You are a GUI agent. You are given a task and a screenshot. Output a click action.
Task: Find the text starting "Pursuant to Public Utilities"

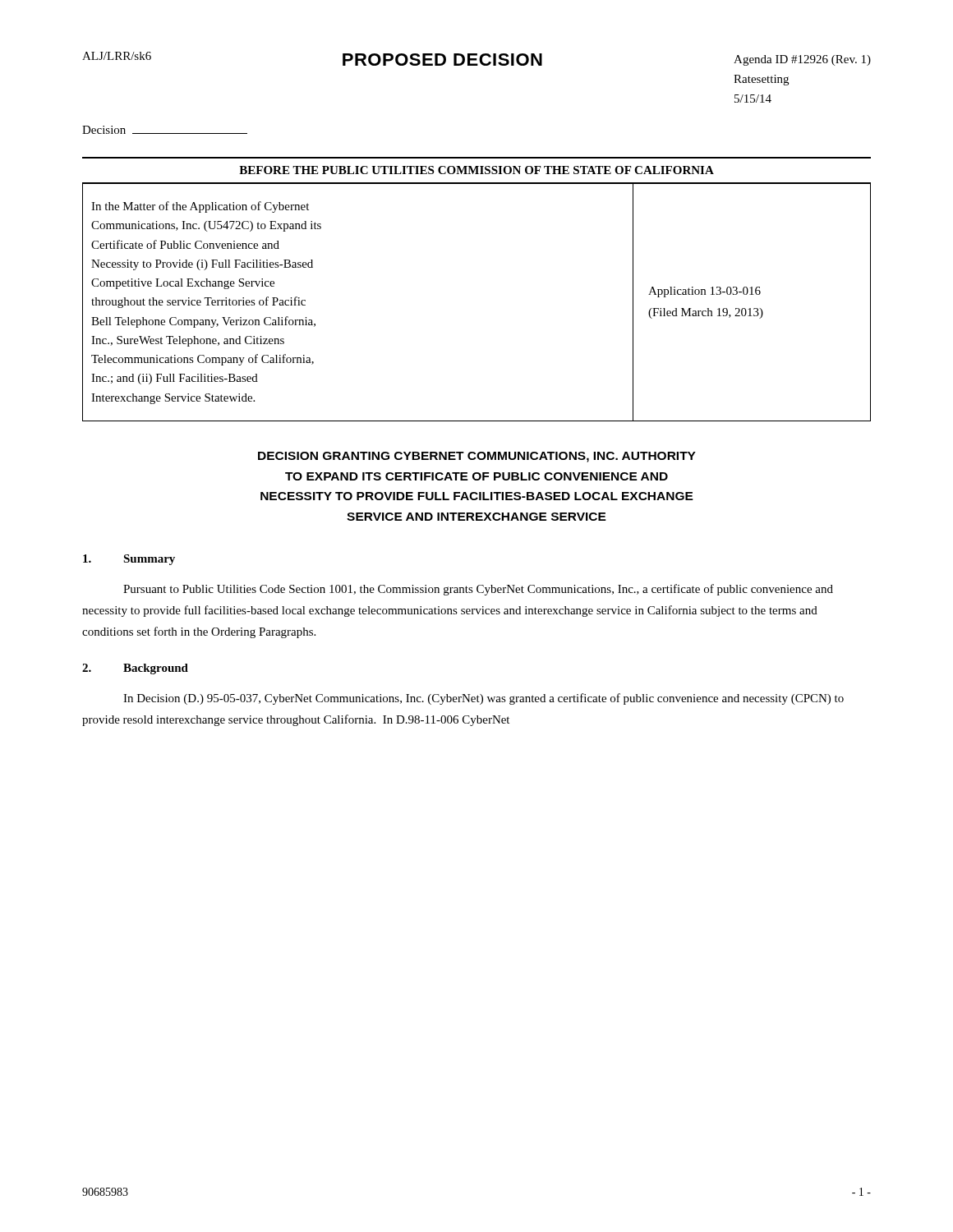pos(476,611)
